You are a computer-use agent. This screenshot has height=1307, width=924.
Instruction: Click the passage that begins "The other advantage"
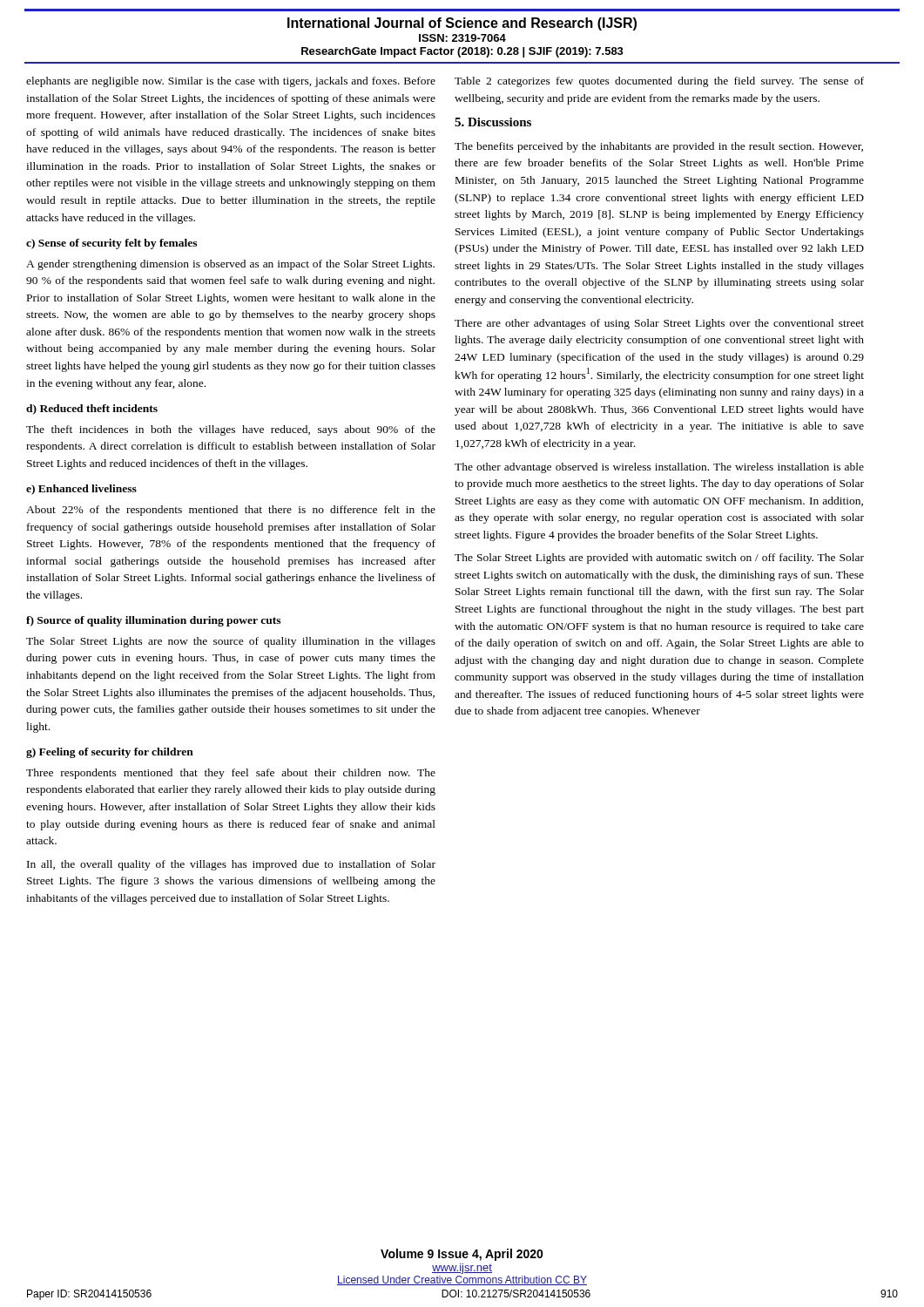click(x=659, y=500)
